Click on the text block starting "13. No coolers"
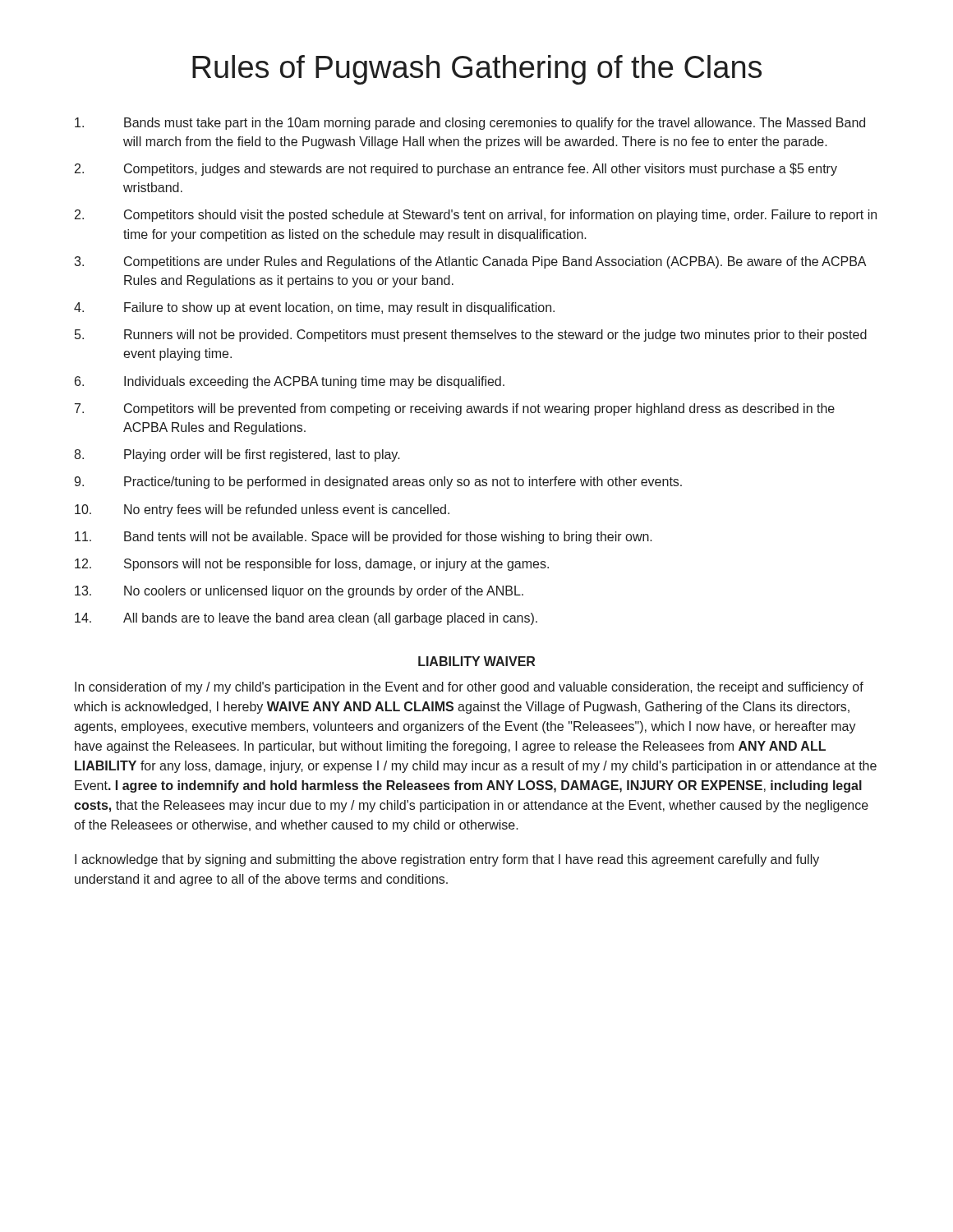The image size is (953, 1232). pyautogui.click(x=476, y=591)
